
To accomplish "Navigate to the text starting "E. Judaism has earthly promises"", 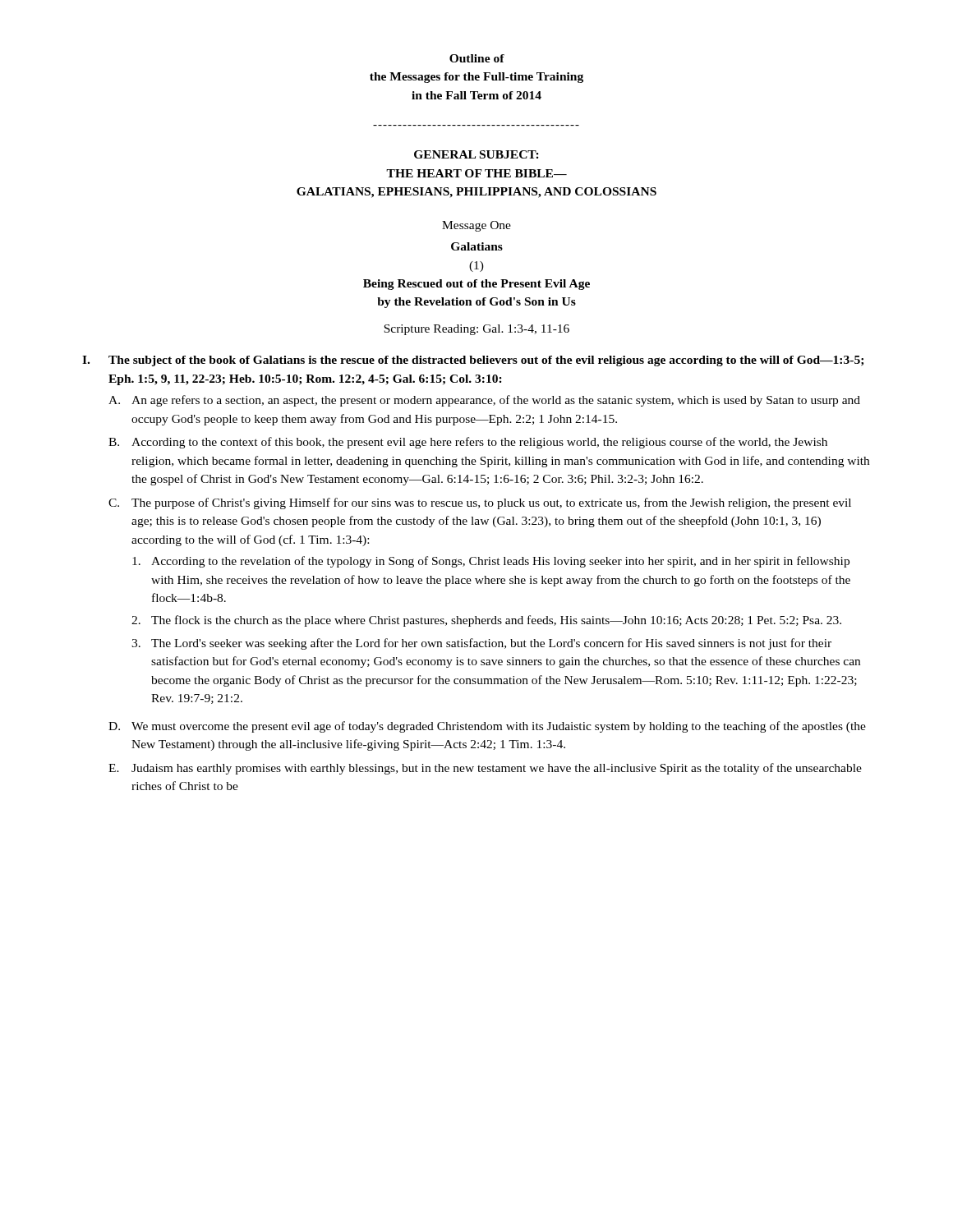I will click(490, 777).
